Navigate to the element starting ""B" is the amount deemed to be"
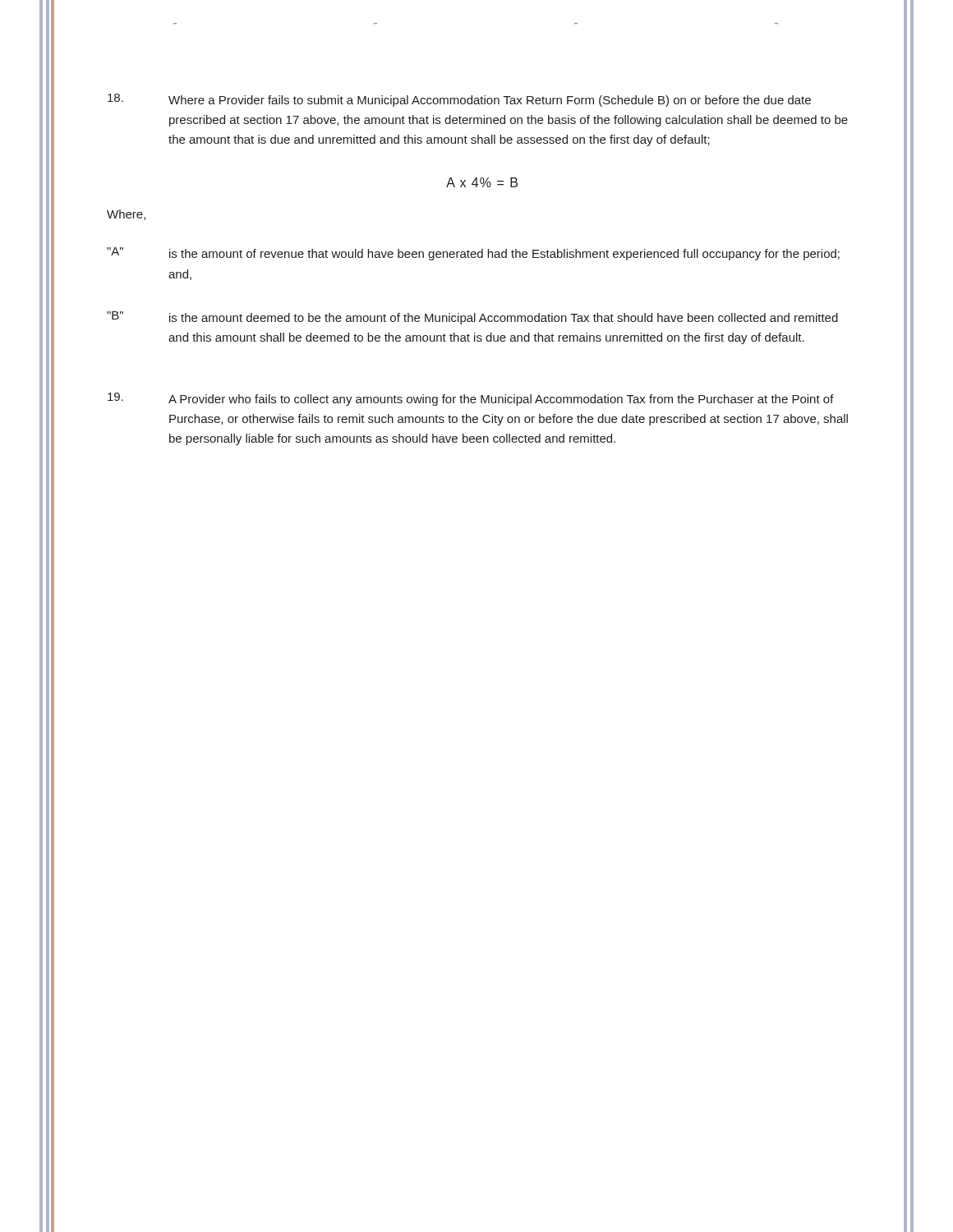The width and height of the screenshot is (953, 1232). tap(483, 328)
